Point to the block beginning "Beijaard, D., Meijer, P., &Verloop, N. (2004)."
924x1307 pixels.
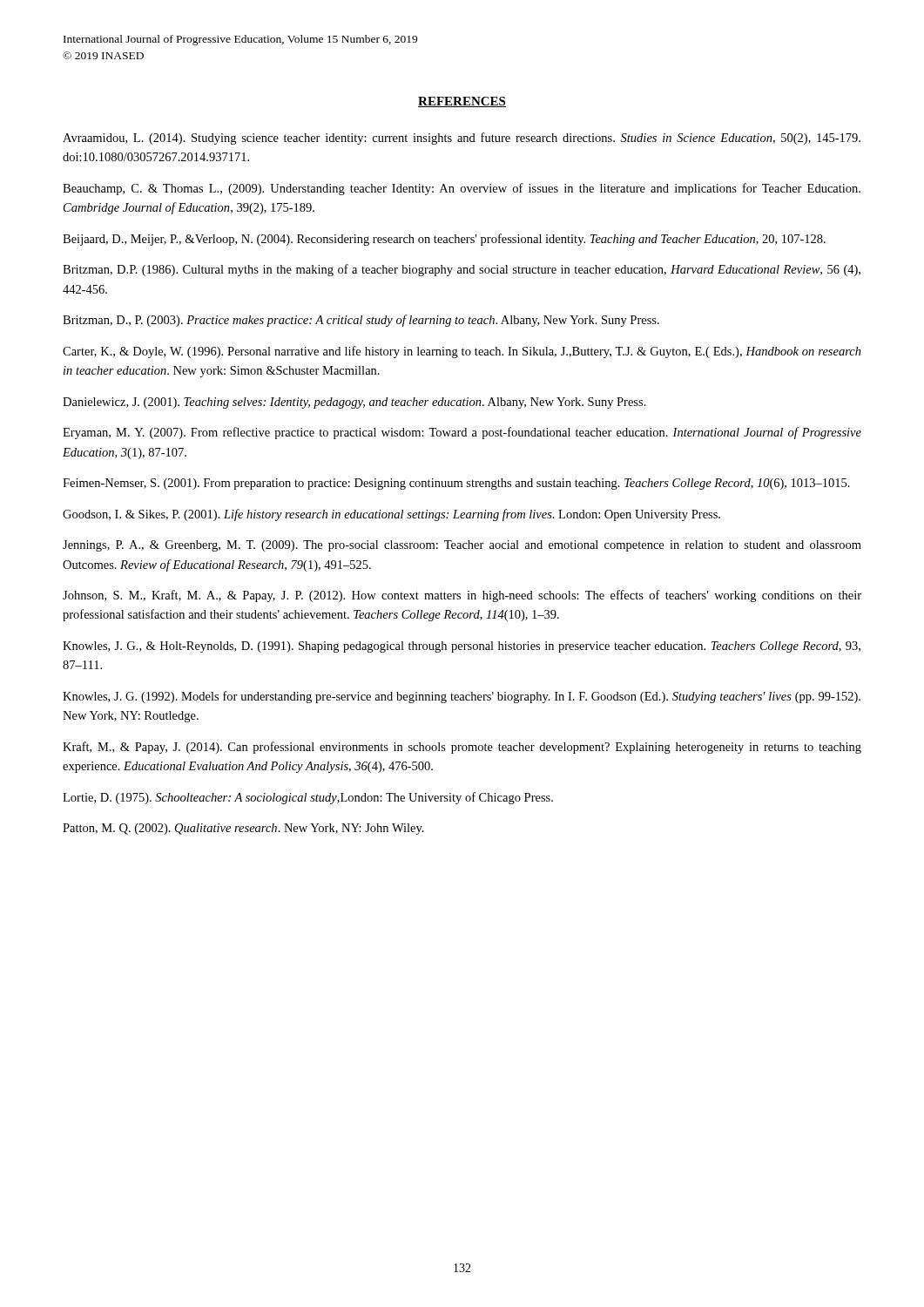[x=462, y=239]
